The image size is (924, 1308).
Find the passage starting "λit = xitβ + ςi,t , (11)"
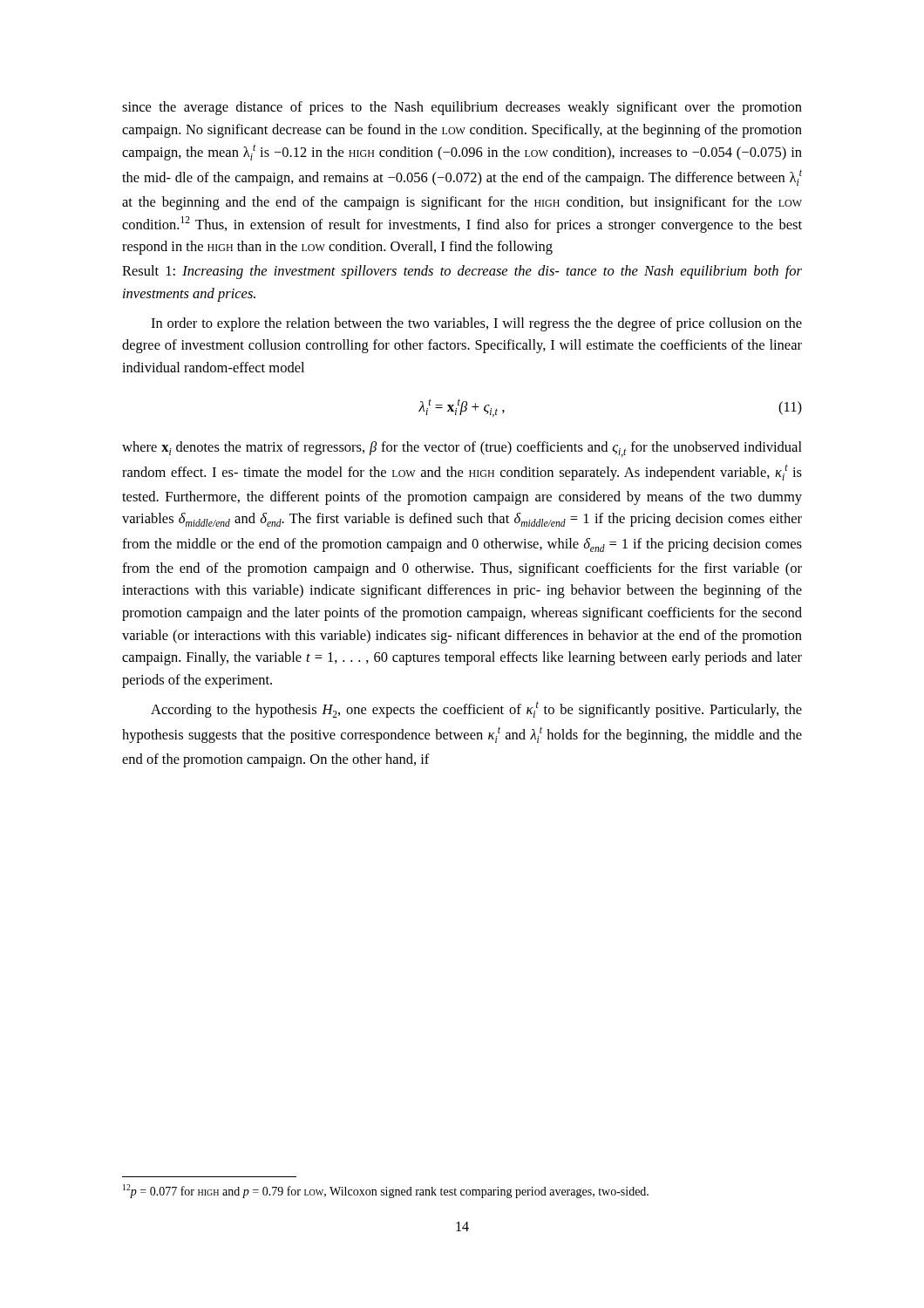pyautogui.click(x=462, y=407)
